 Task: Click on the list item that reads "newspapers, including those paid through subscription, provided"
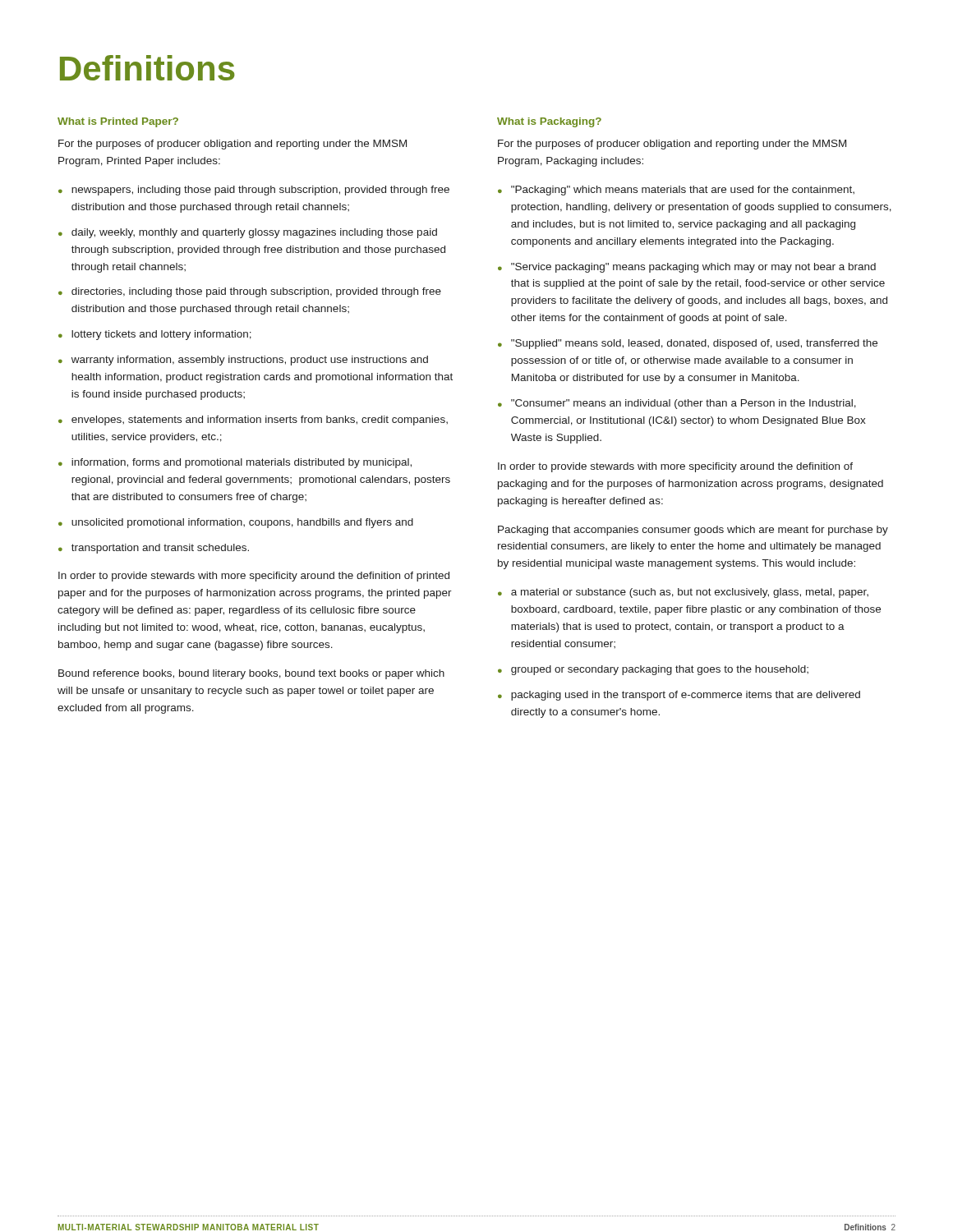pos(260,198)
